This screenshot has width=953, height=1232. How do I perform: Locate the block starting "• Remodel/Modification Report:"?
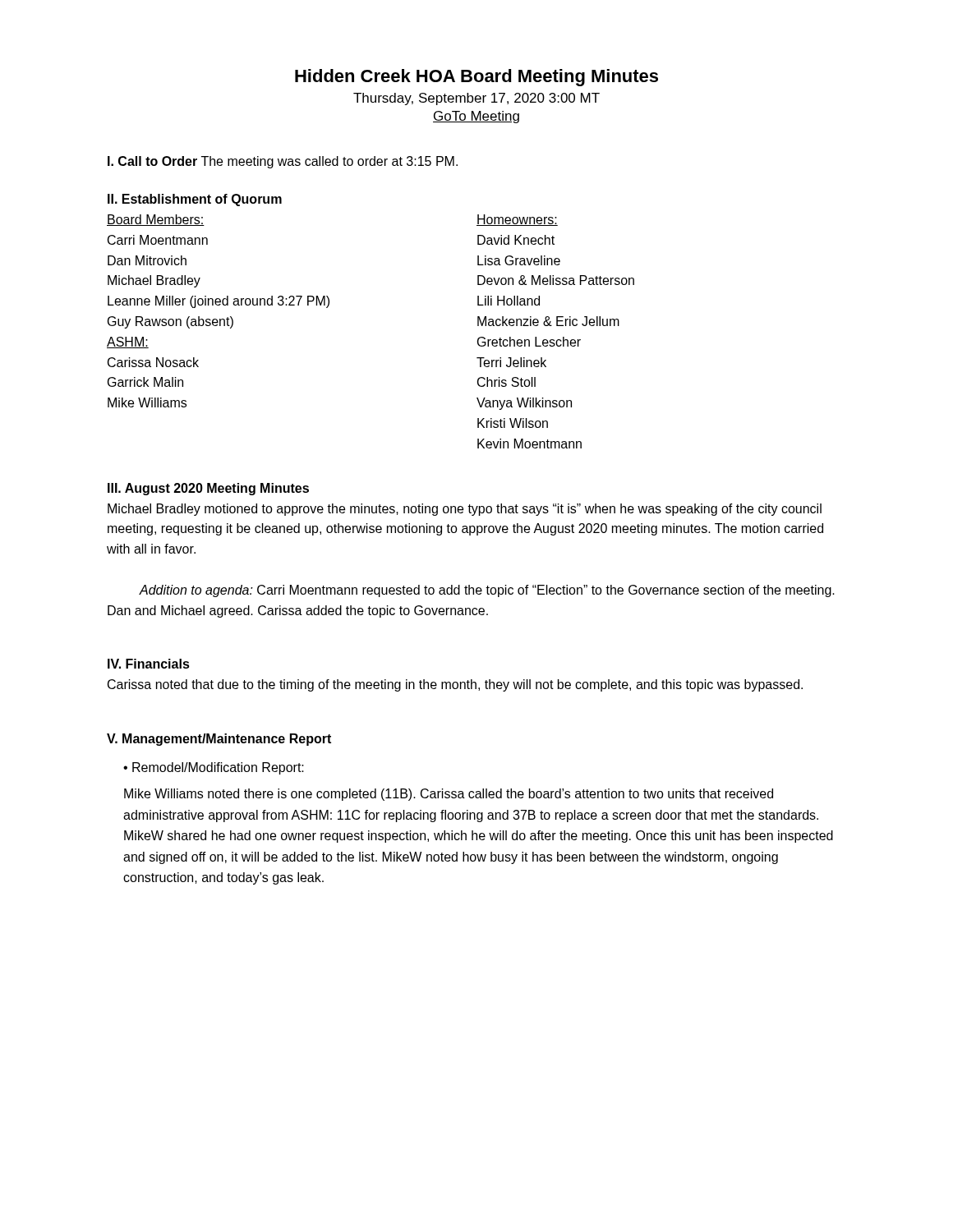coord(214,768)
